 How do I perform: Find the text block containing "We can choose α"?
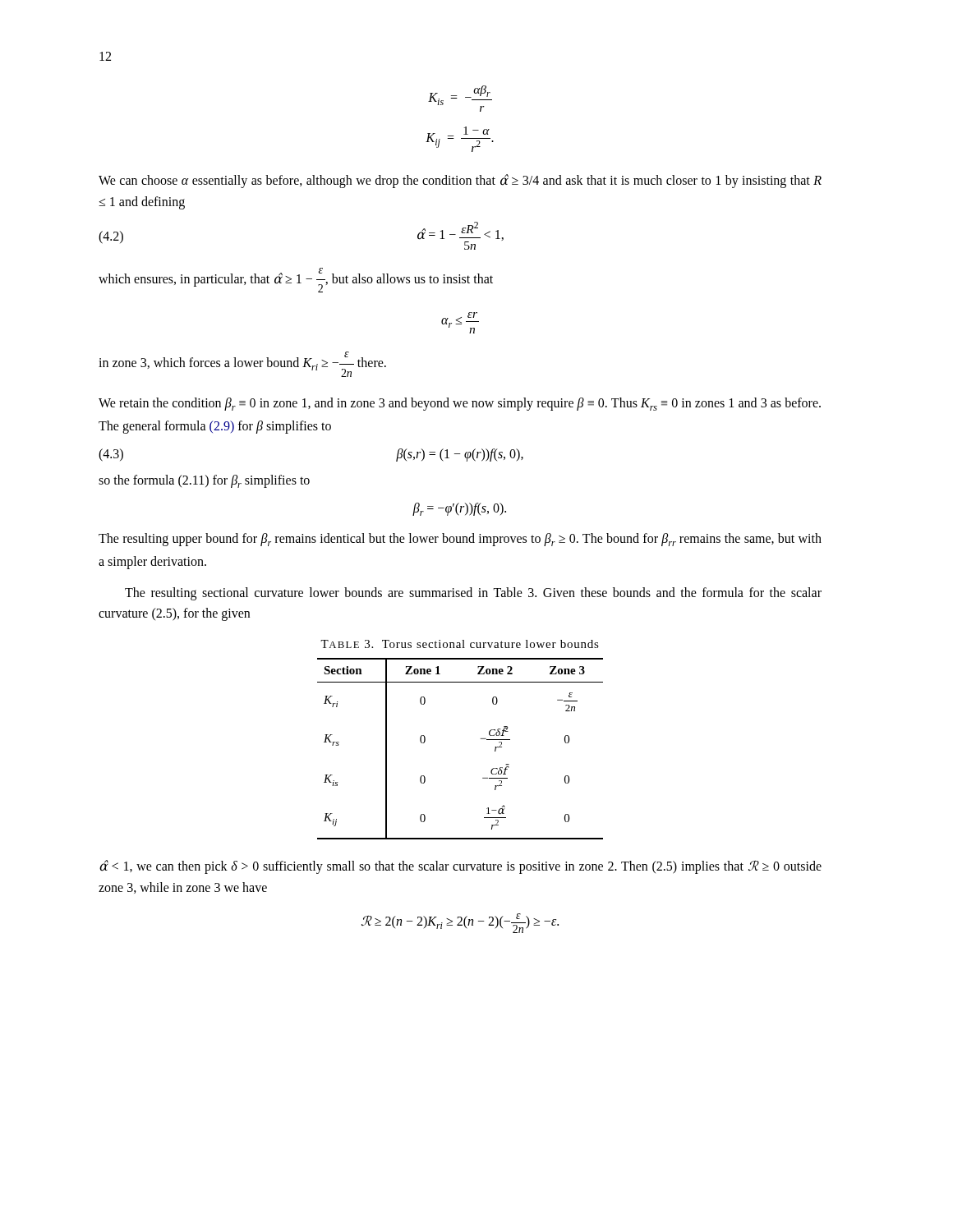[460, 191]
